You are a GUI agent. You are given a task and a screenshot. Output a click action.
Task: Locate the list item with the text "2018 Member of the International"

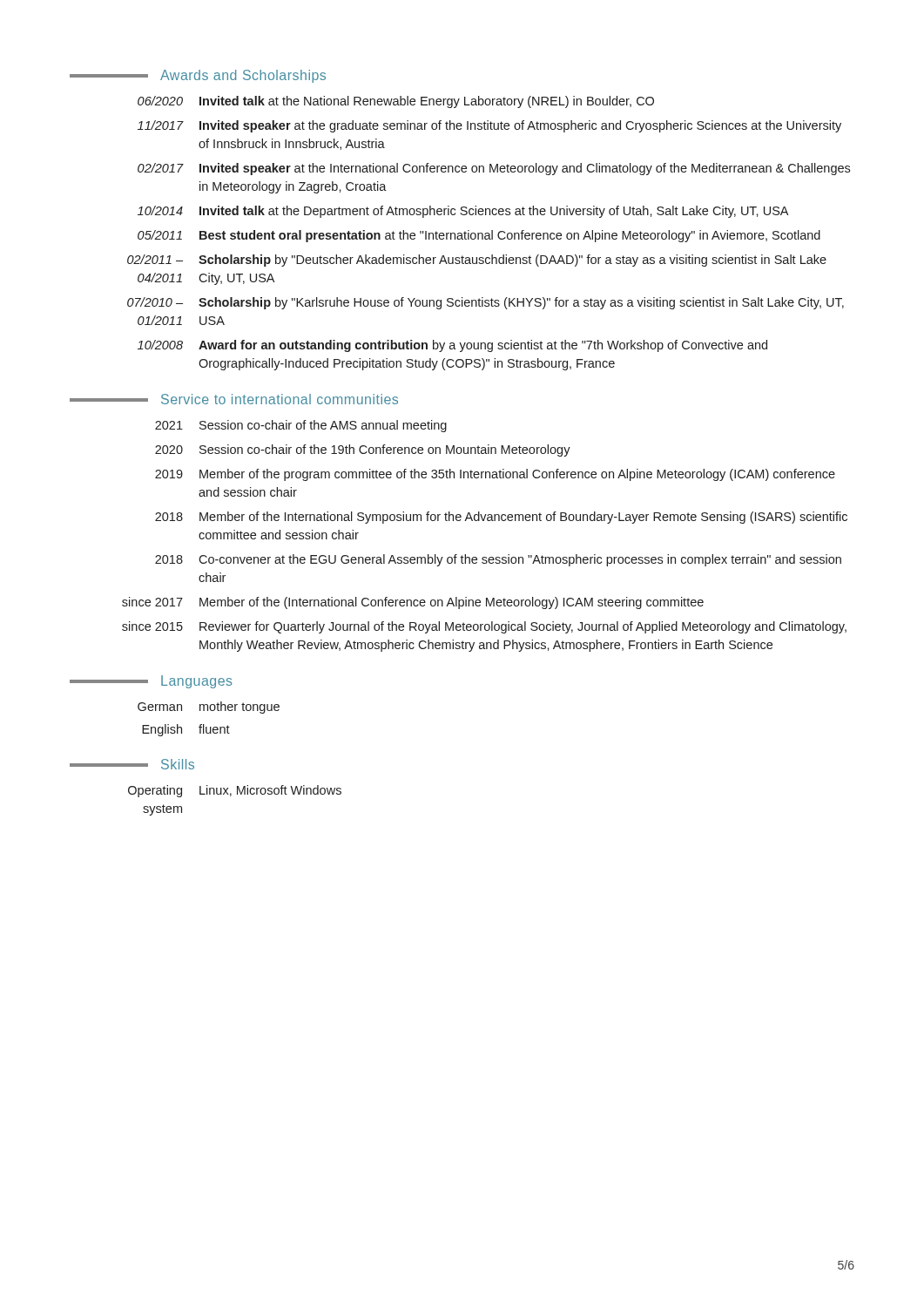(x=462, y=527)
